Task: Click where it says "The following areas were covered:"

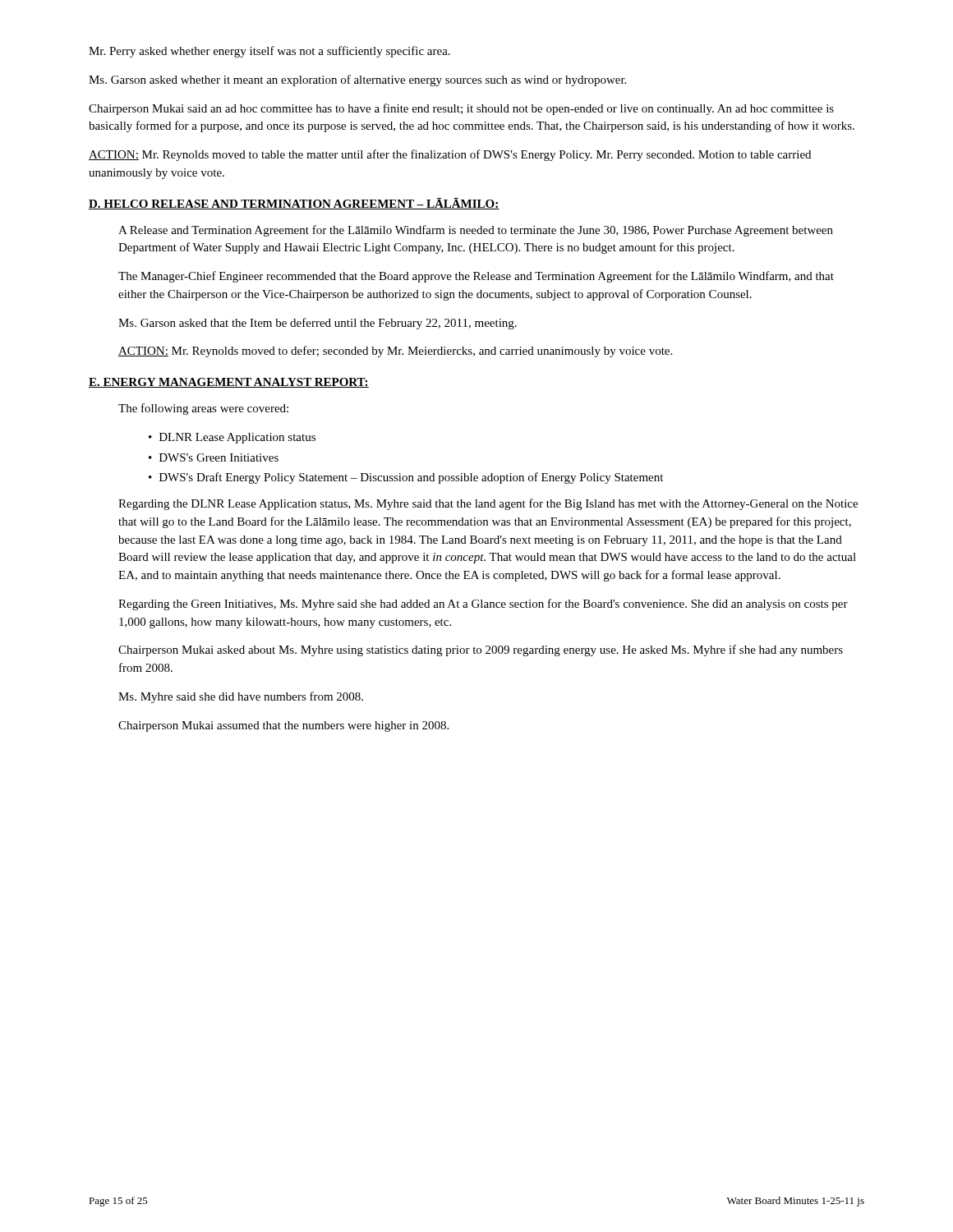Action: click(x=204, y=408)
